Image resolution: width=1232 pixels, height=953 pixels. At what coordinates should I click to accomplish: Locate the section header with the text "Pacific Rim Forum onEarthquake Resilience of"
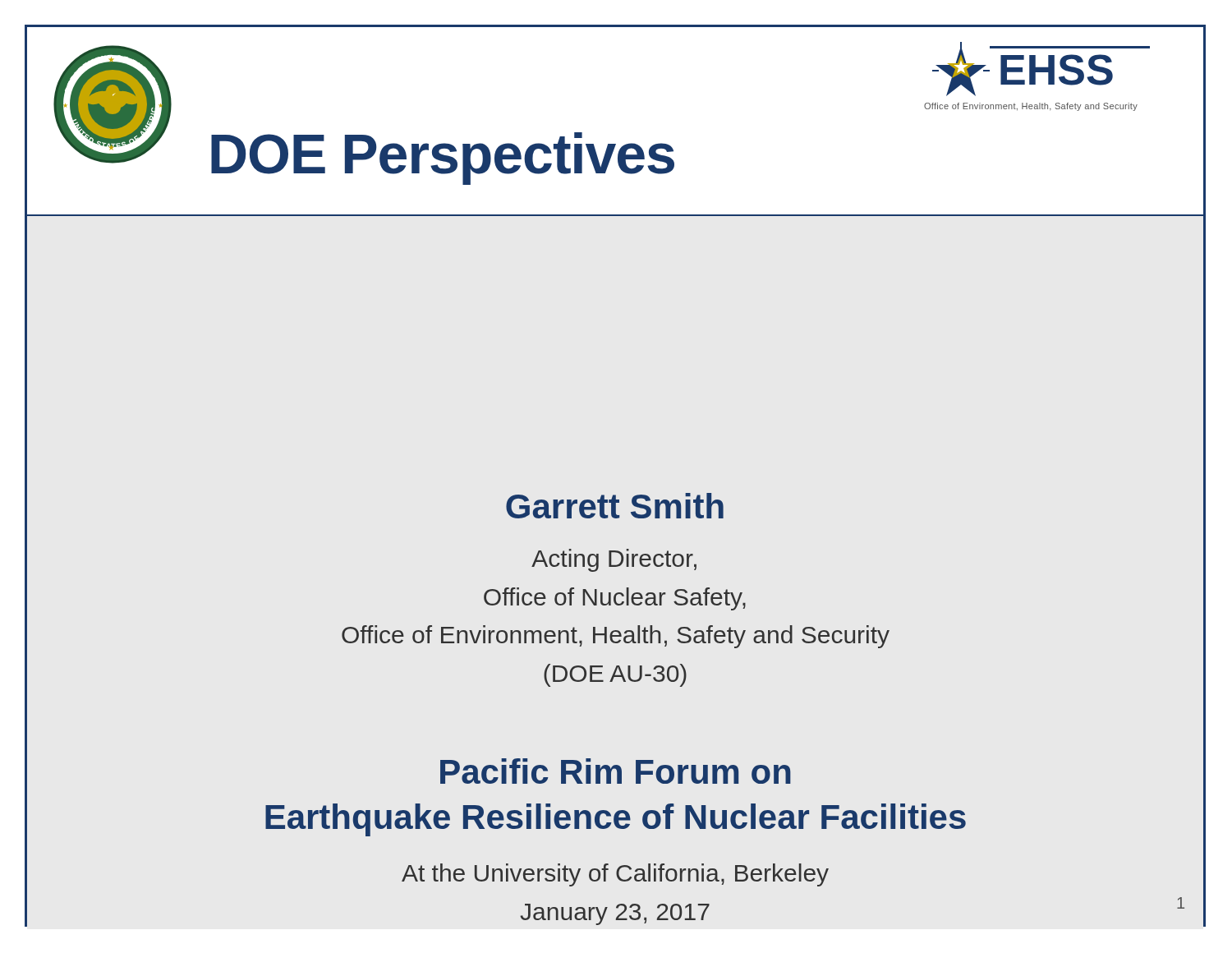(x=615, y=794)
